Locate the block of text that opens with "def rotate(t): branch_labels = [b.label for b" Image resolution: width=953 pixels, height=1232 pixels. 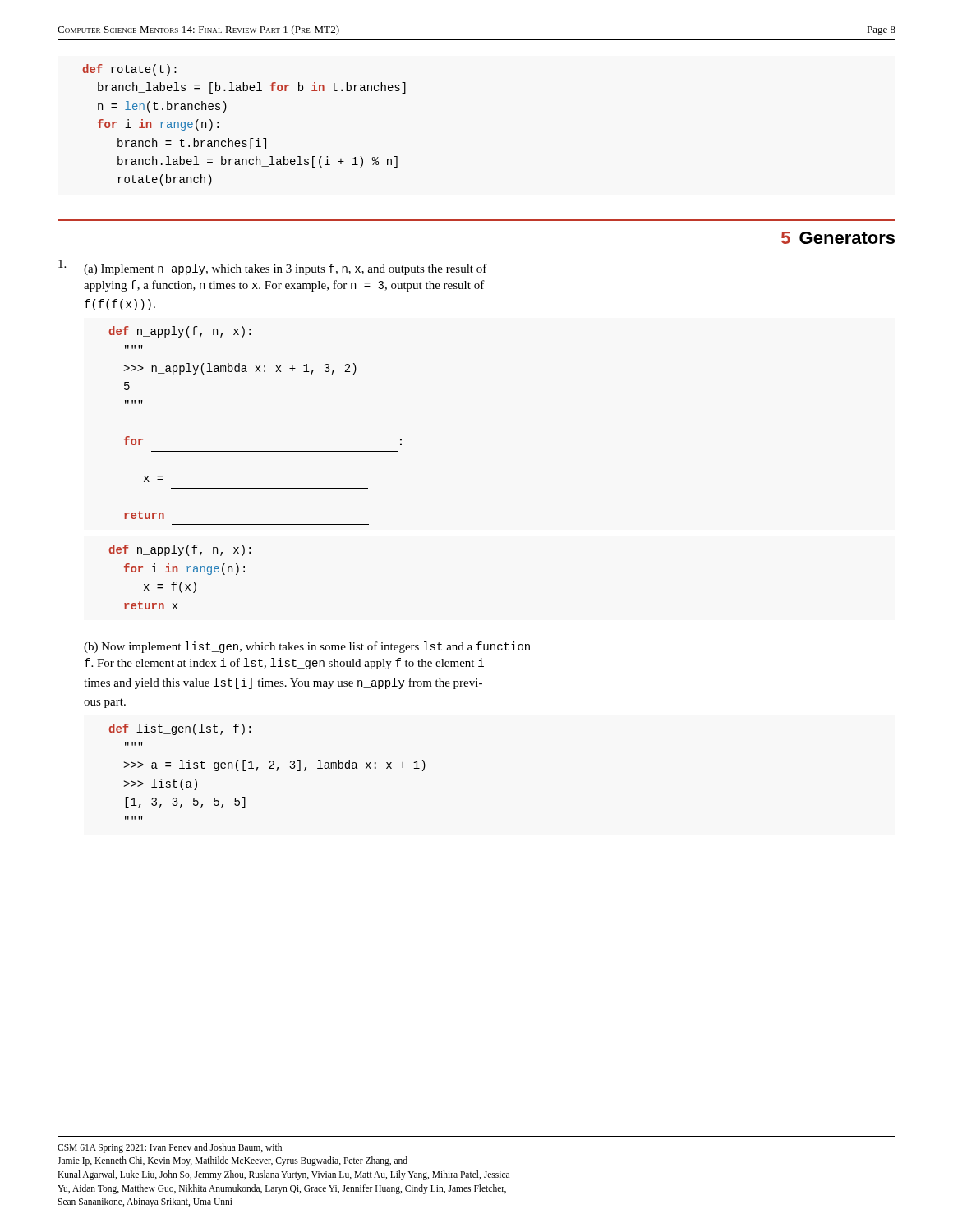(x=129, y=70)
